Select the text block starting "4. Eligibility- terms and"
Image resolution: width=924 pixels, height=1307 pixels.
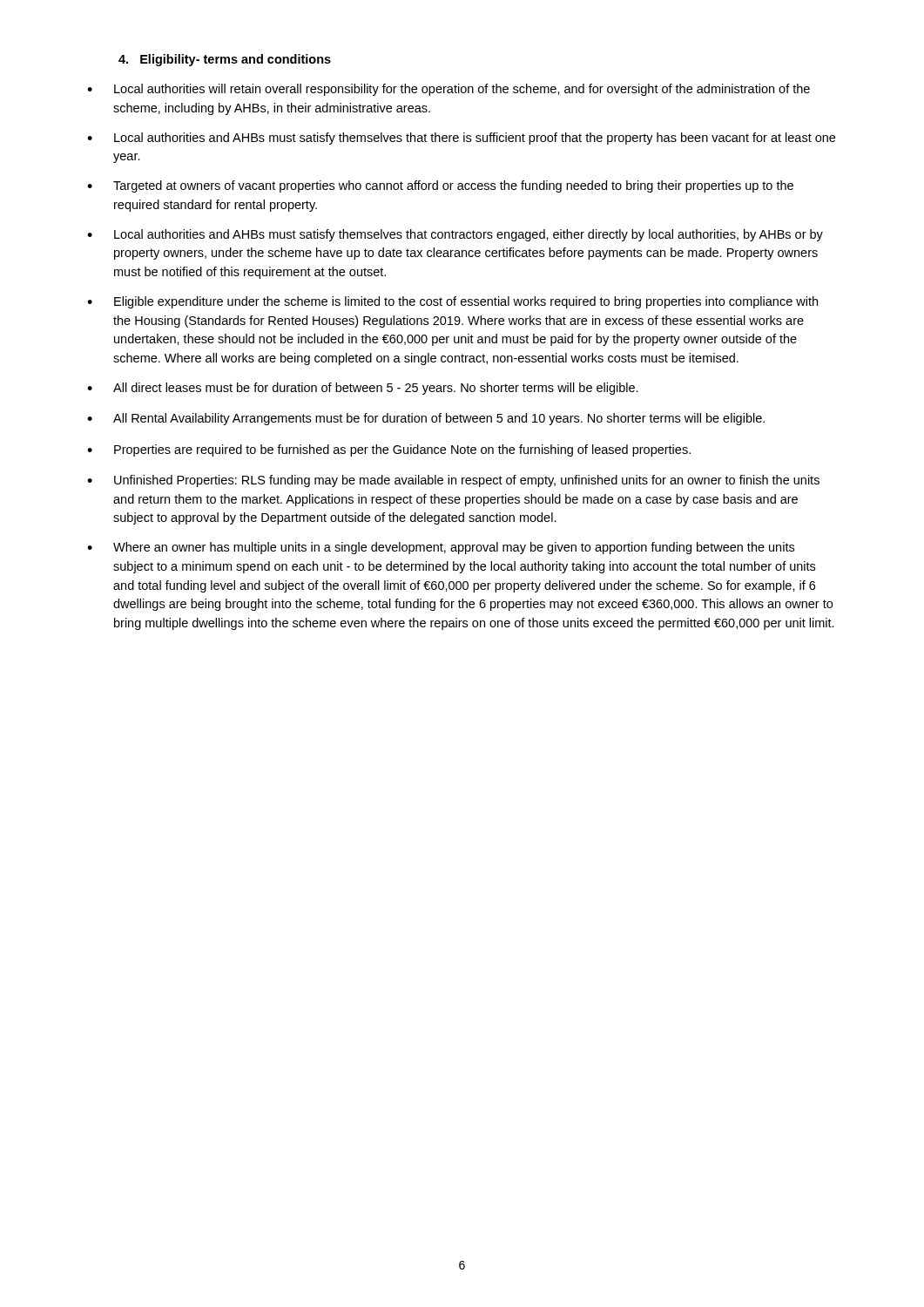tap(225, 59)
